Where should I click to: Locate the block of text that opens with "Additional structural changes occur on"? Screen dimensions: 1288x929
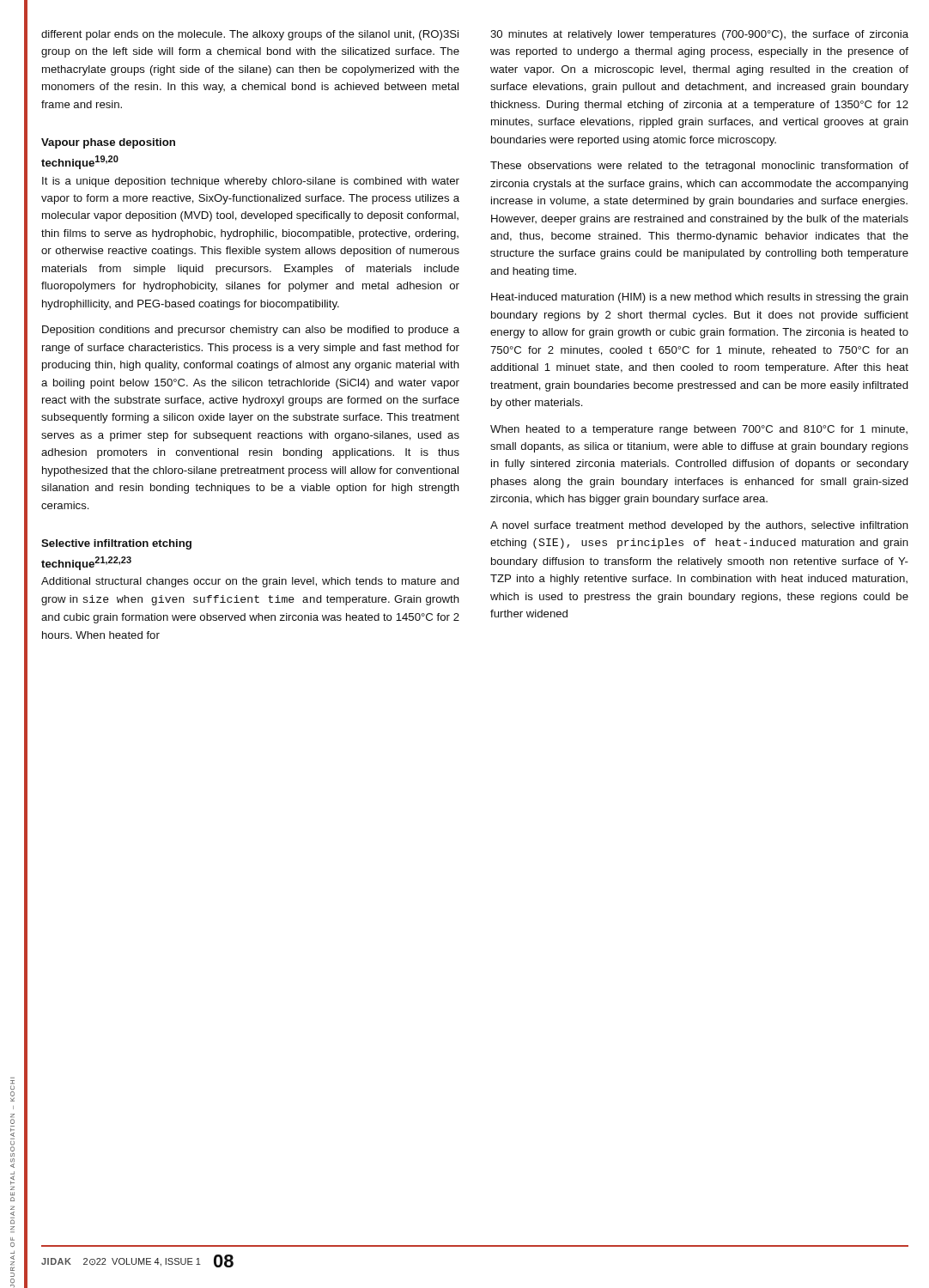tap(250, 609)
